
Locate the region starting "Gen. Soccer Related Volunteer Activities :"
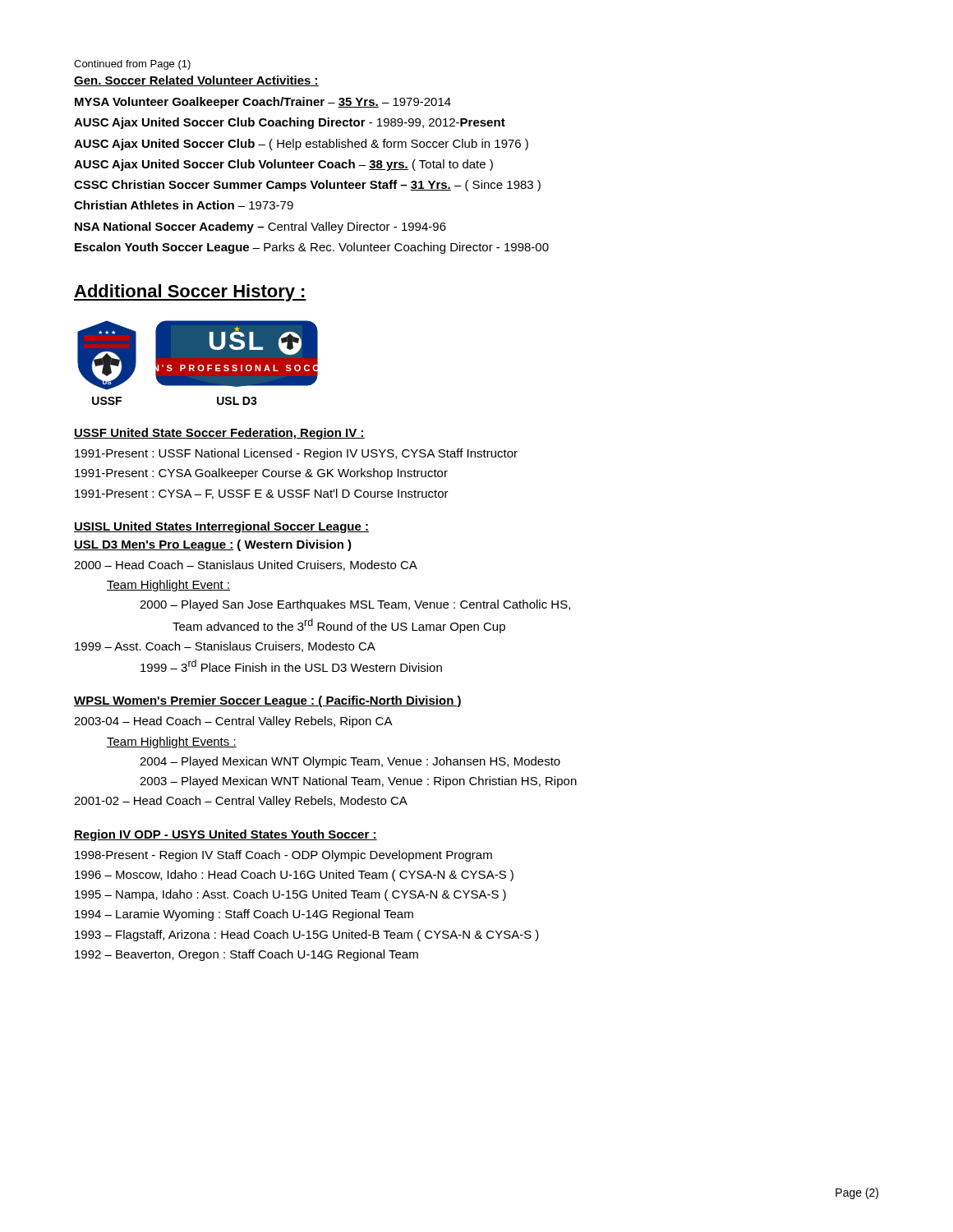pos(196,80)
